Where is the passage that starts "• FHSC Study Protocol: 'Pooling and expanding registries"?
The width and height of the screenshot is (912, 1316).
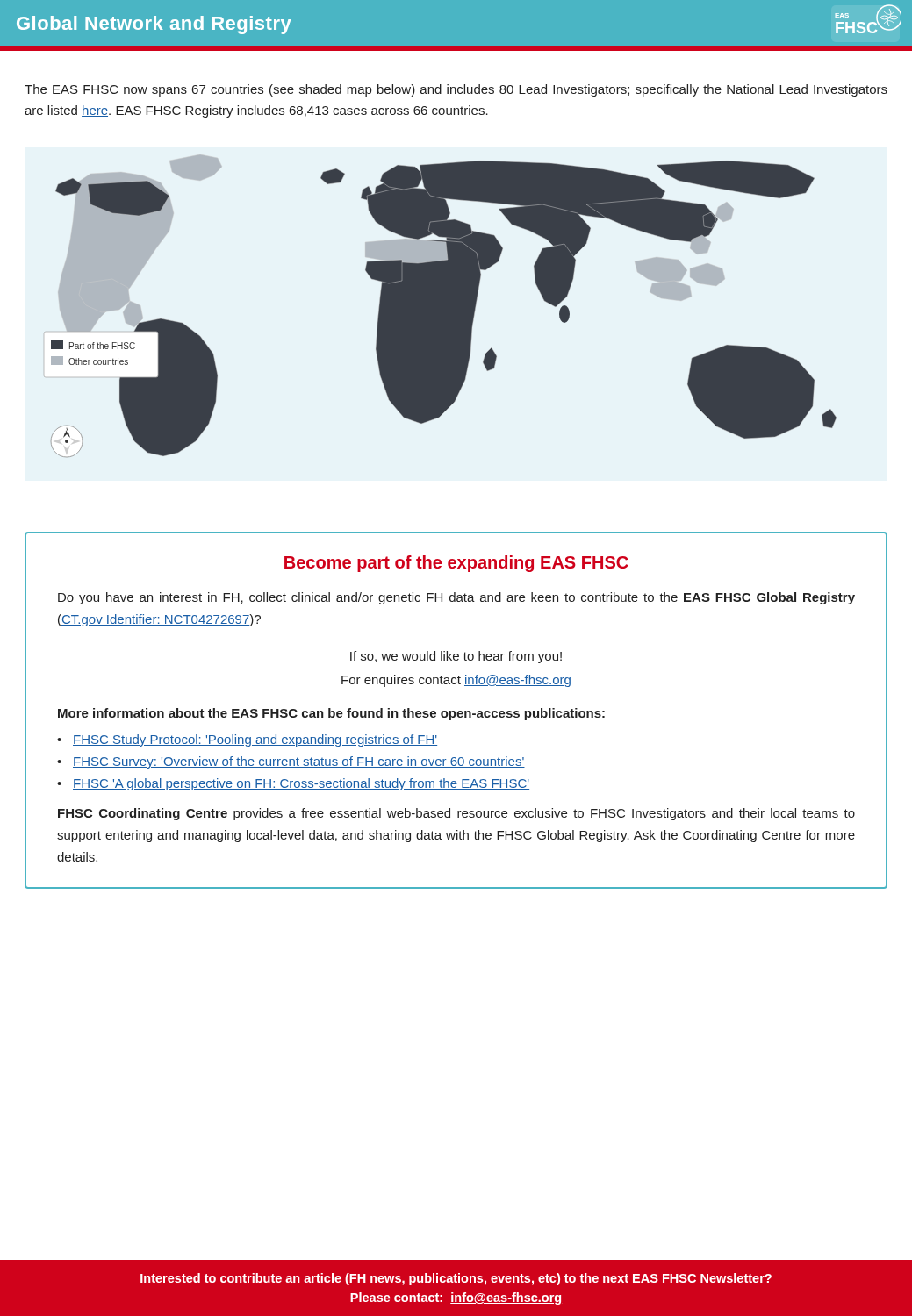coord(247,739)
